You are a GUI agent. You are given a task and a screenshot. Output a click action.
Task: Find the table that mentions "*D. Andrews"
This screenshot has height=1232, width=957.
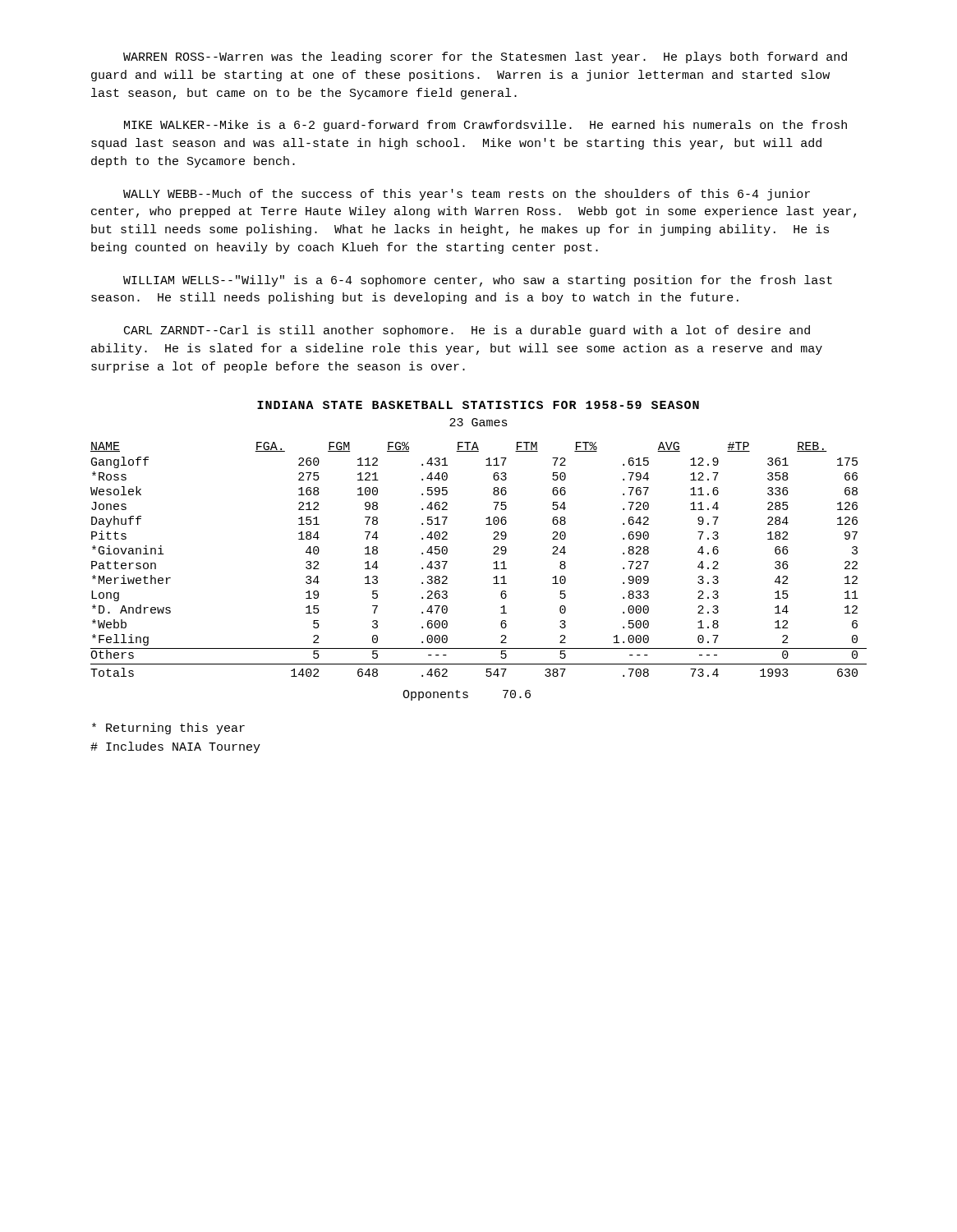[478, 571]
